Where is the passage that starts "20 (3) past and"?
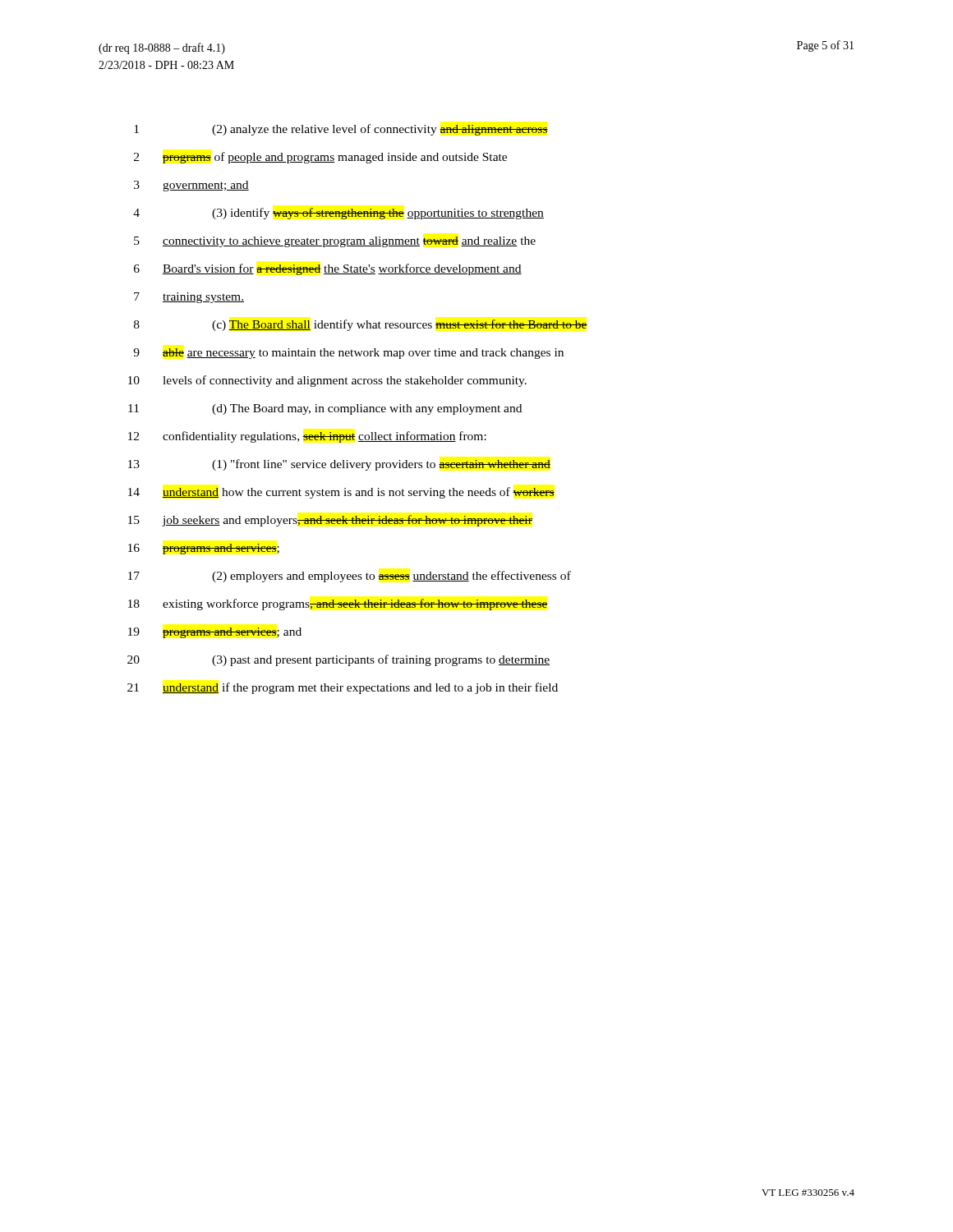The height and width of the screenshot is (1232, 953). tap(476, 660)
